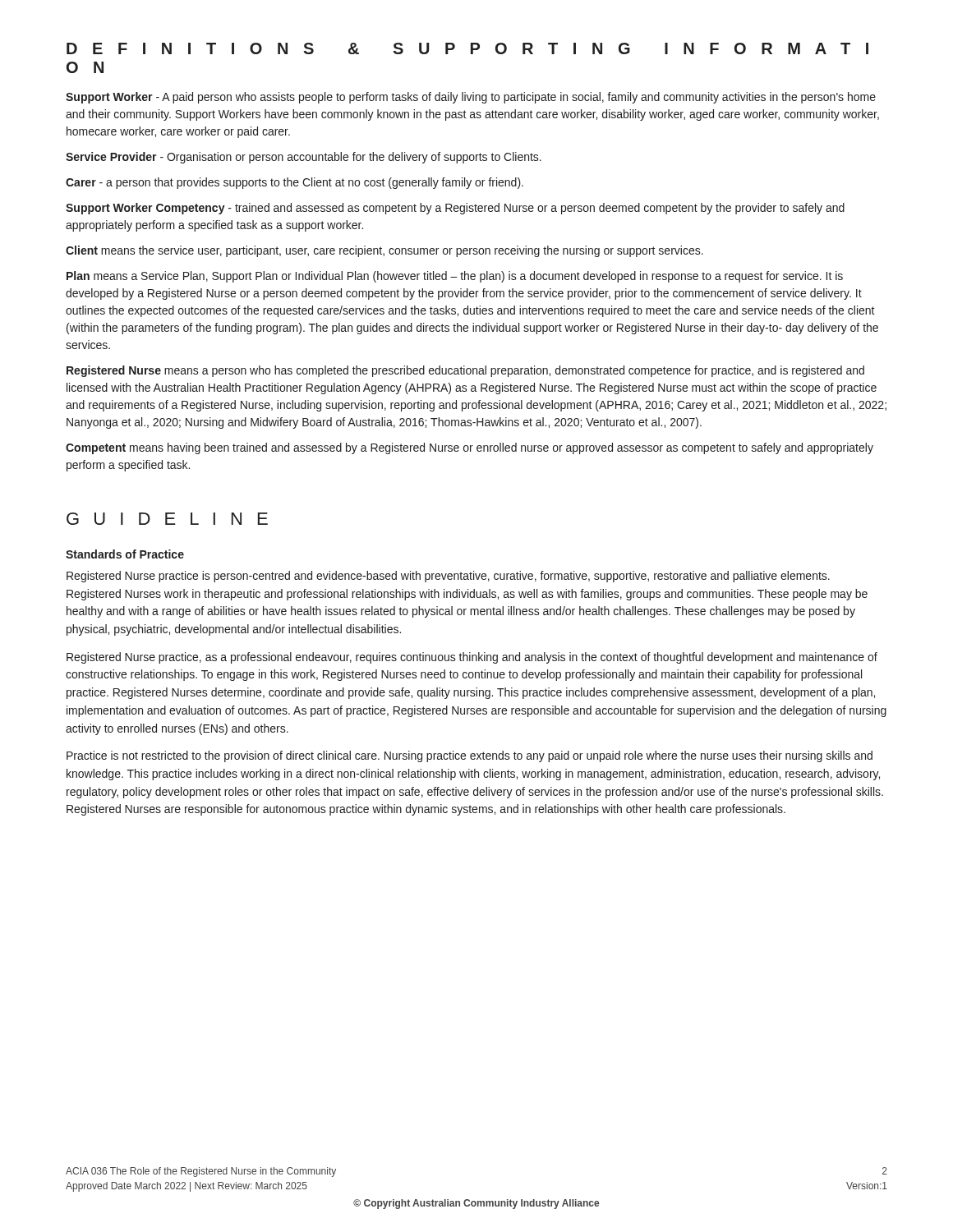Select the region starting "Plan means a Service Plan, Support Plan or"
The image size is (953, 1232).
472,310
